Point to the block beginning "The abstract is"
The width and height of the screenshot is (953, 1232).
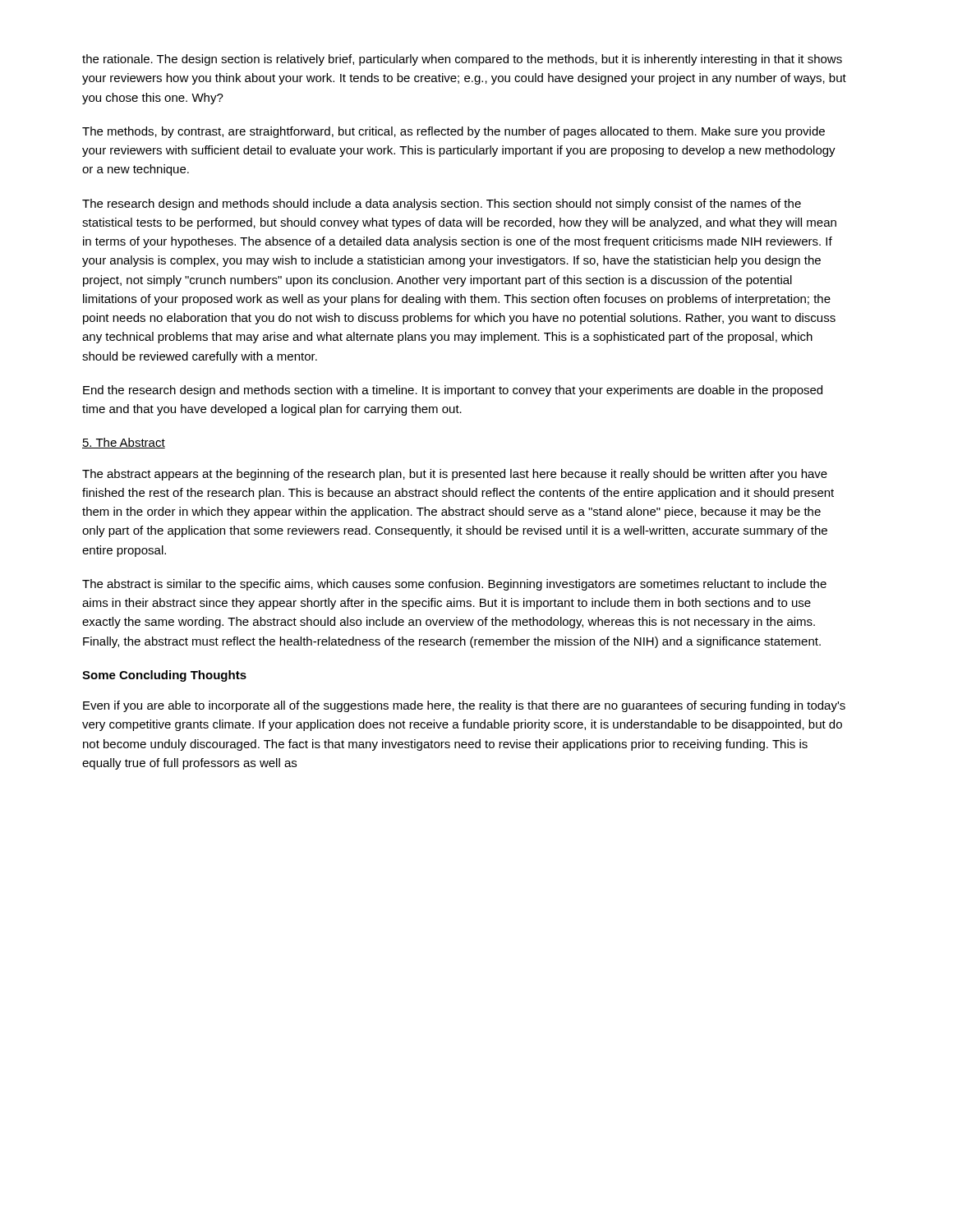coord(454,612)
